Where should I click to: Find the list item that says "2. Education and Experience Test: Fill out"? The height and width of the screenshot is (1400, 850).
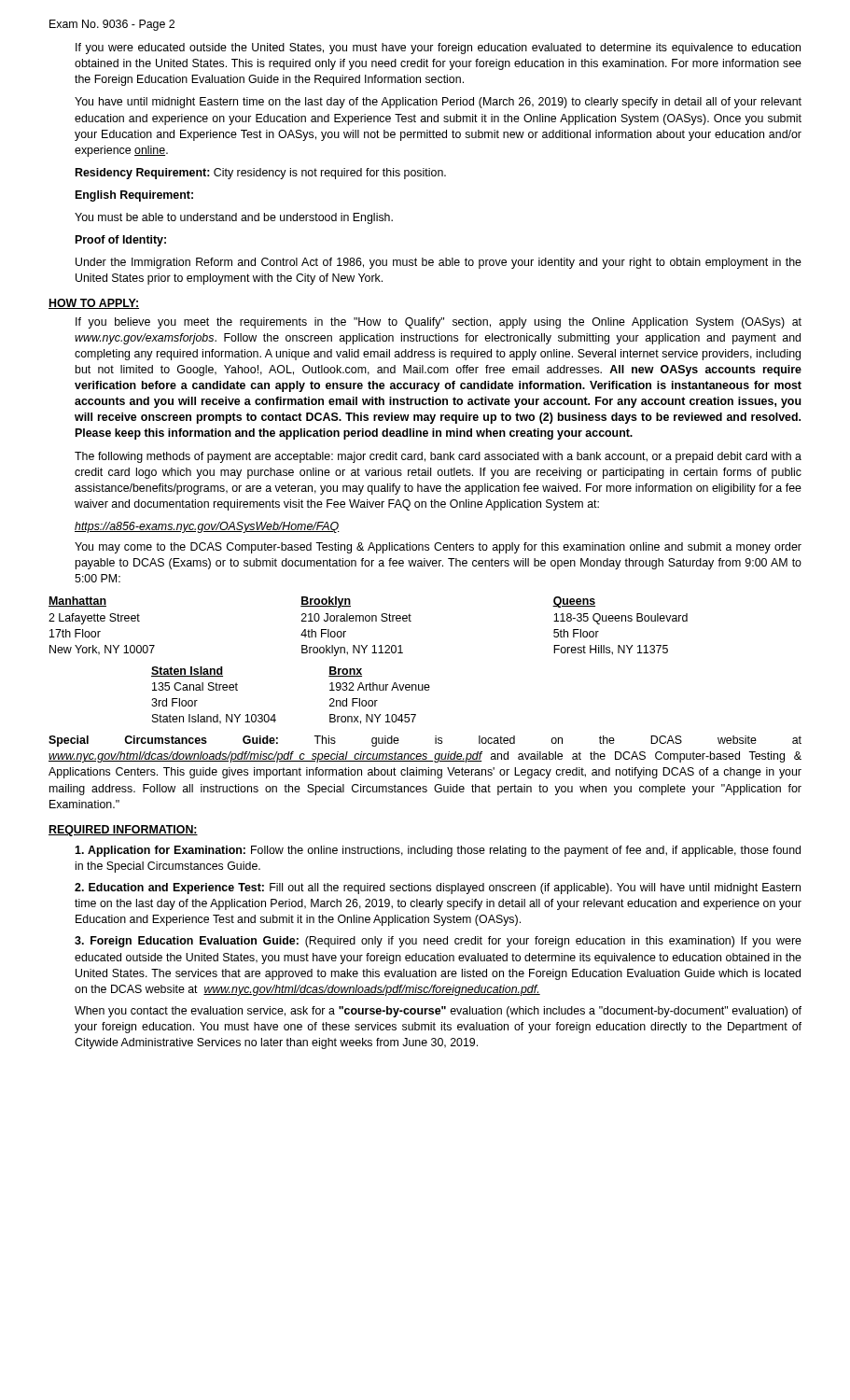click(438, 904)
